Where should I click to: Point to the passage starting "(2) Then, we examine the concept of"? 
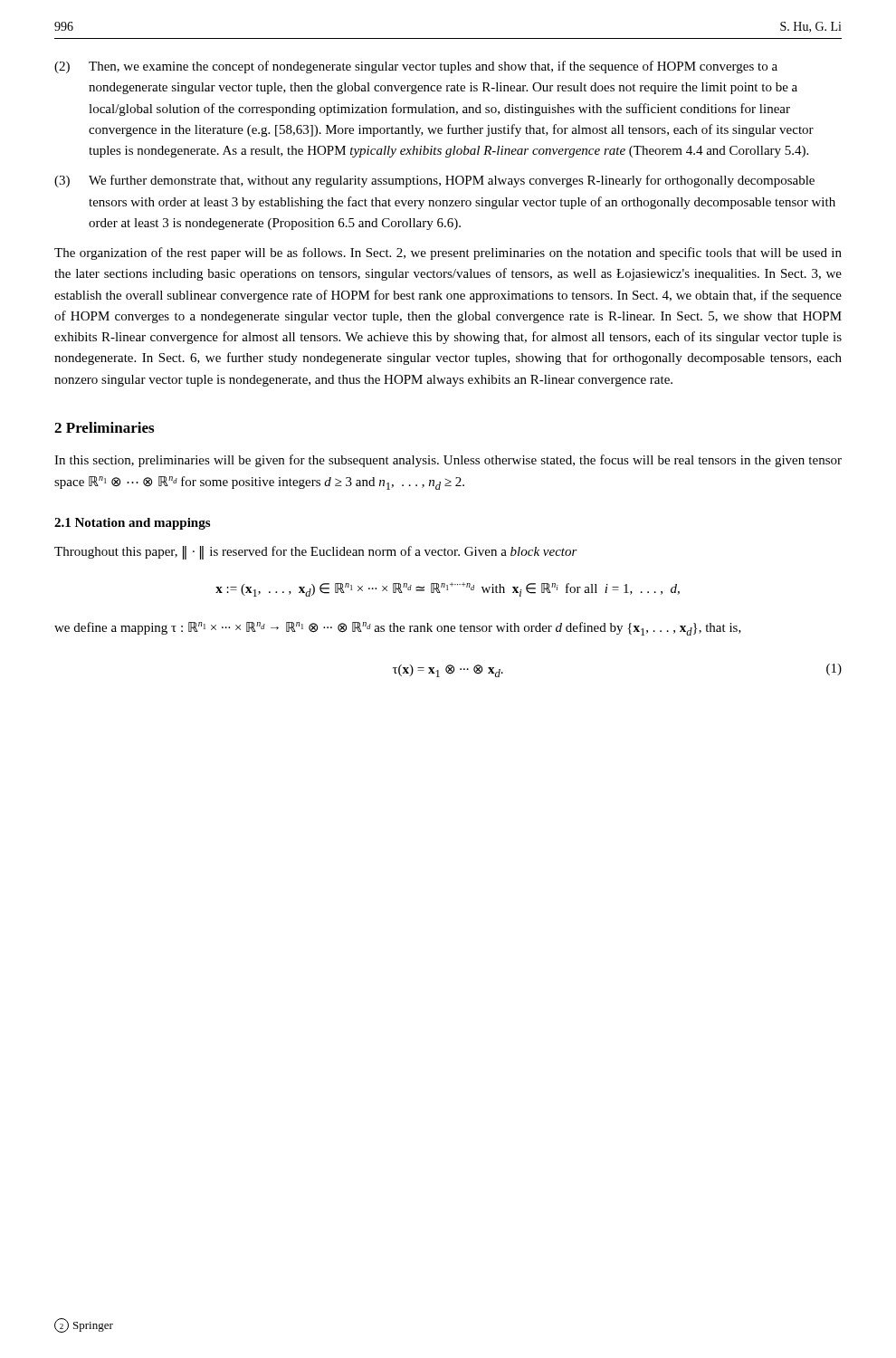448,109
